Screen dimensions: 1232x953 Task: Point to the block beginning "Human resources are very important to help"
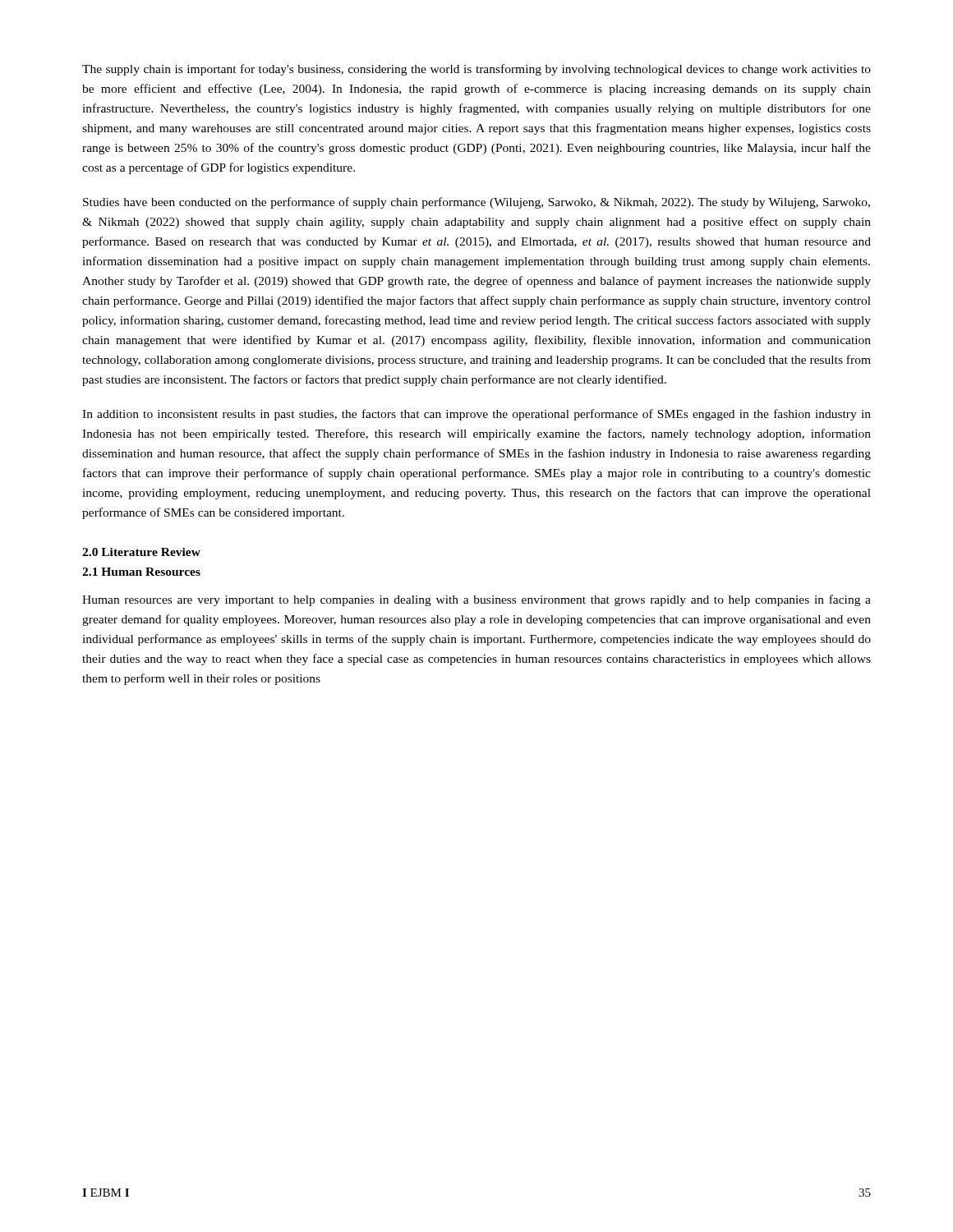pos(476,639)
